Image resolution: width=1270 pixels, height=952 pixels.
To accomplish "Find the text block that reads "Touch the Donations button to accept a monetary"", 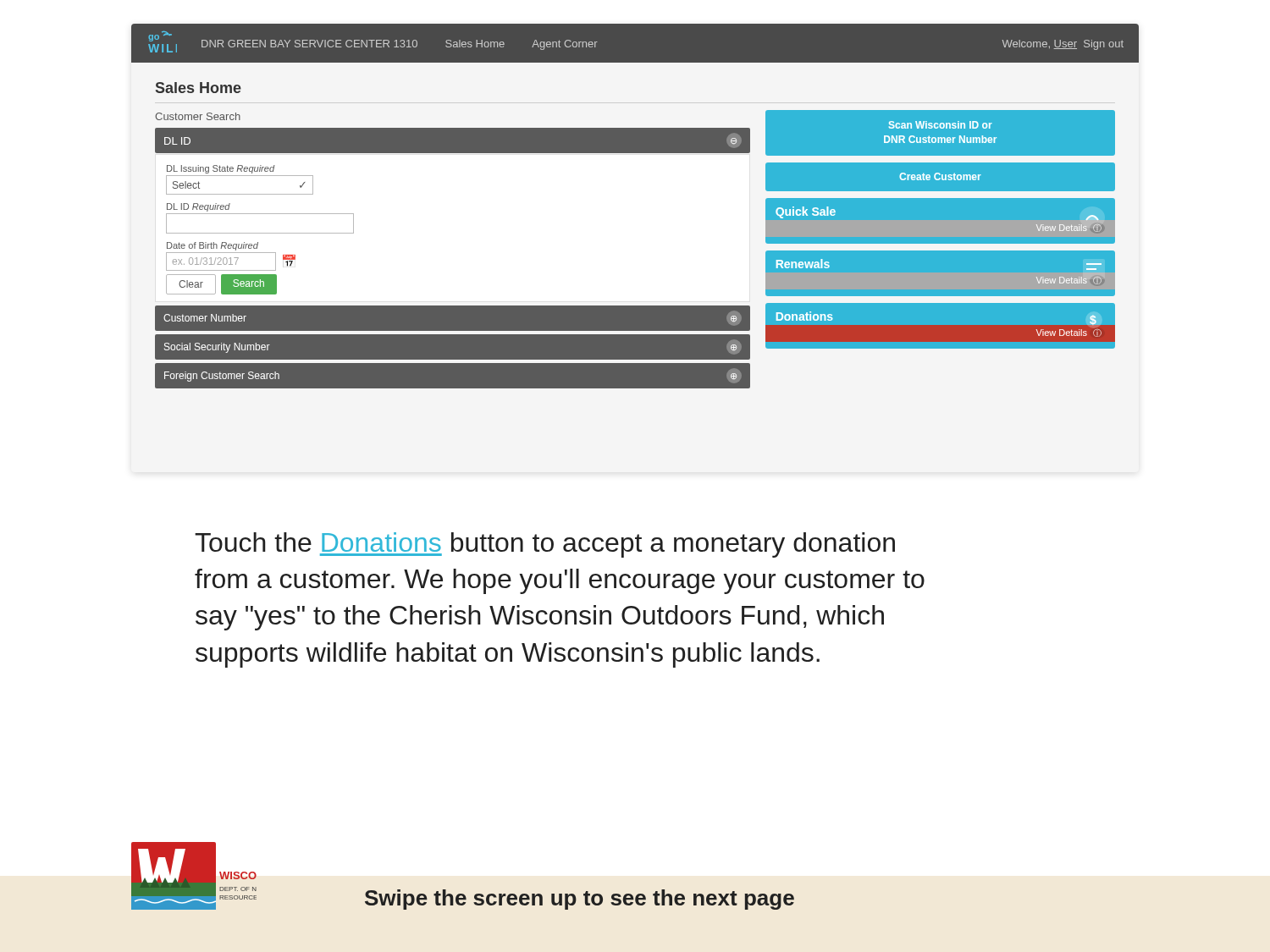I will [576, 598].
